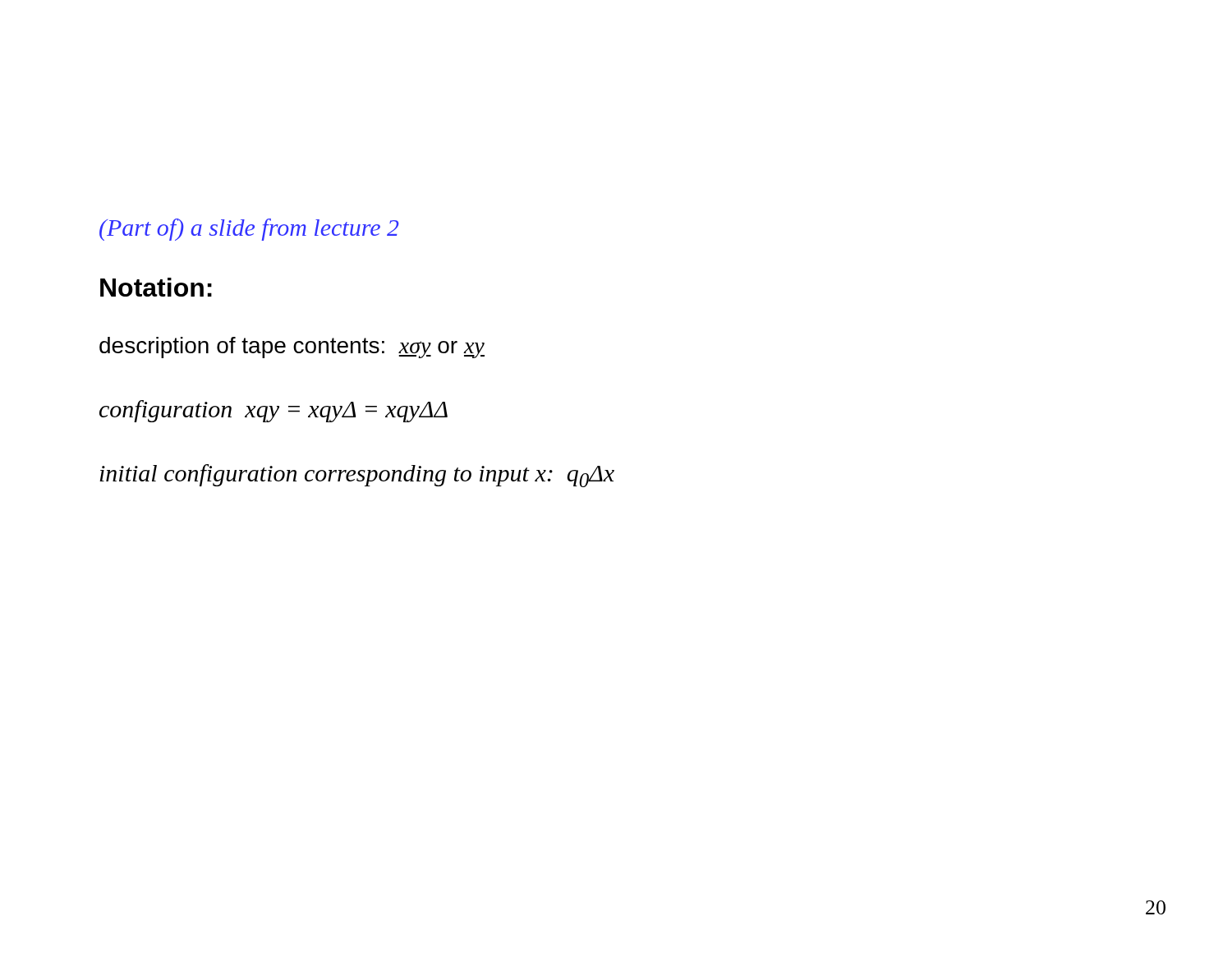The height and width of the screenshot is (953, 1232).
Task: Find the text block containing "description of tape contents: xσy"
Action: (x=291, y=345)
